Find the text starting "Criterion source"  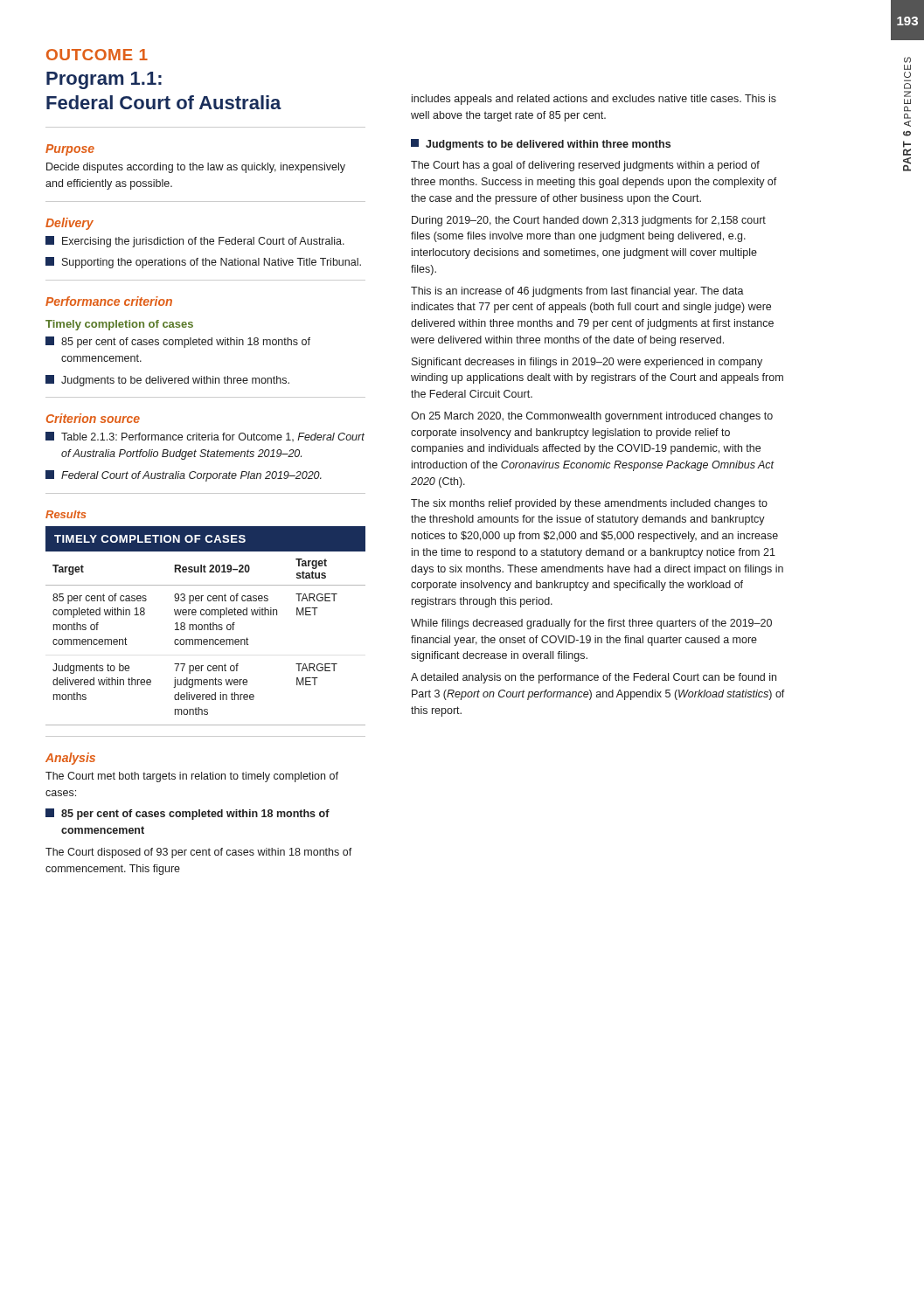click(x=93, y=419)
